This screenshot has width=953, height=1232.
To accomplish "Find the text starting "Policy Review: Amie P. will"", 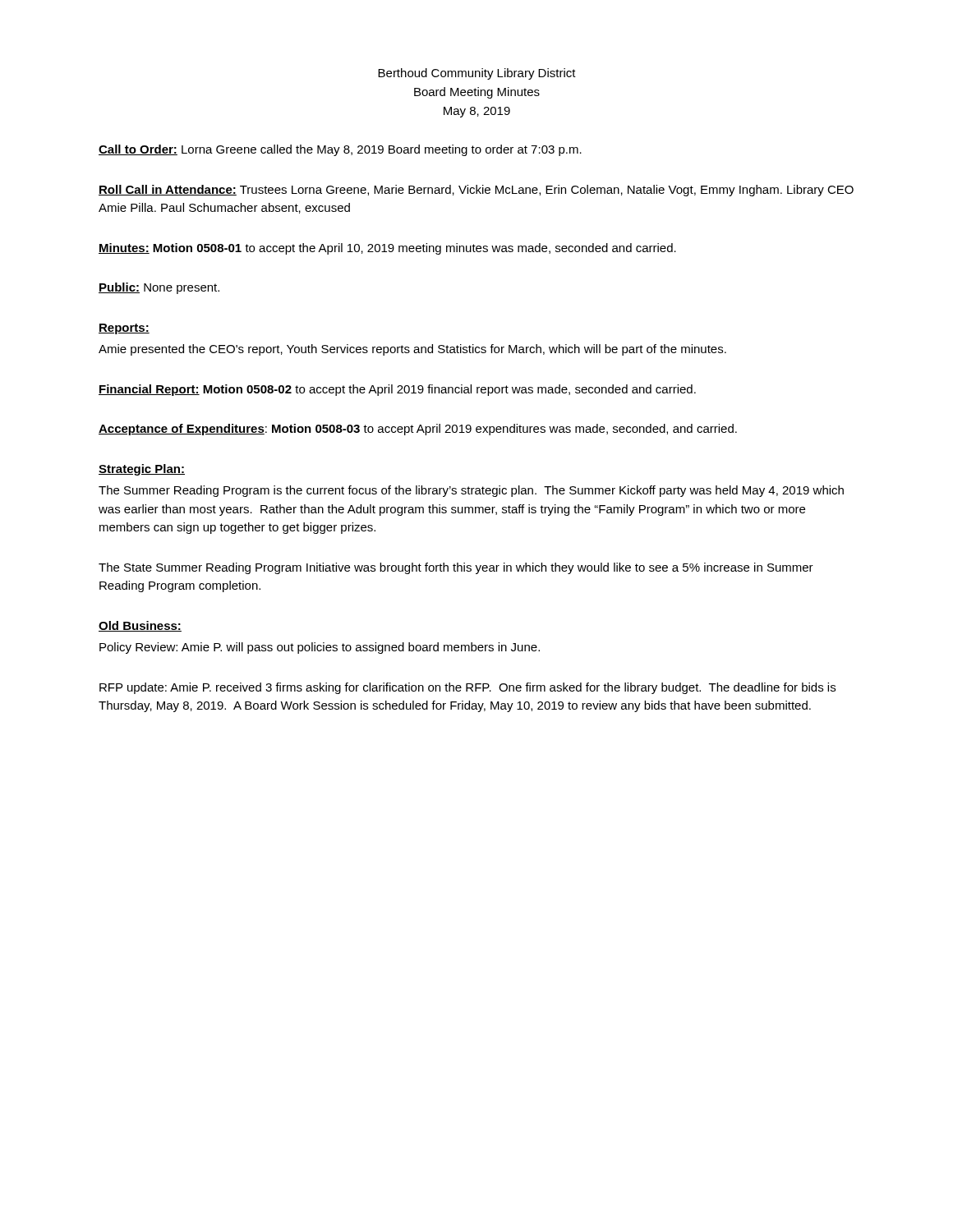I will 320,647.
